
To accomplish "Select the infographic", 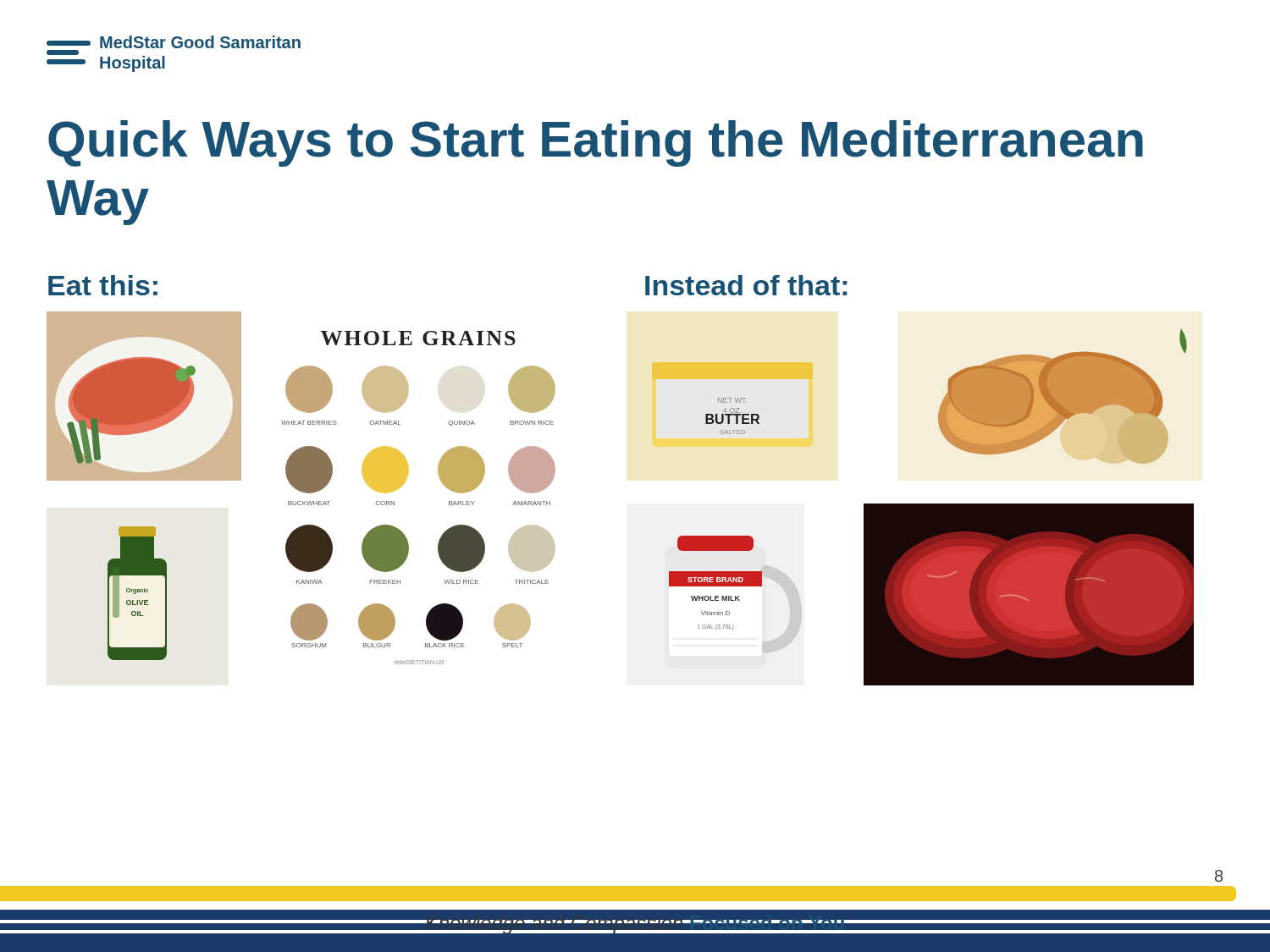I will click(x=419, y=491).
